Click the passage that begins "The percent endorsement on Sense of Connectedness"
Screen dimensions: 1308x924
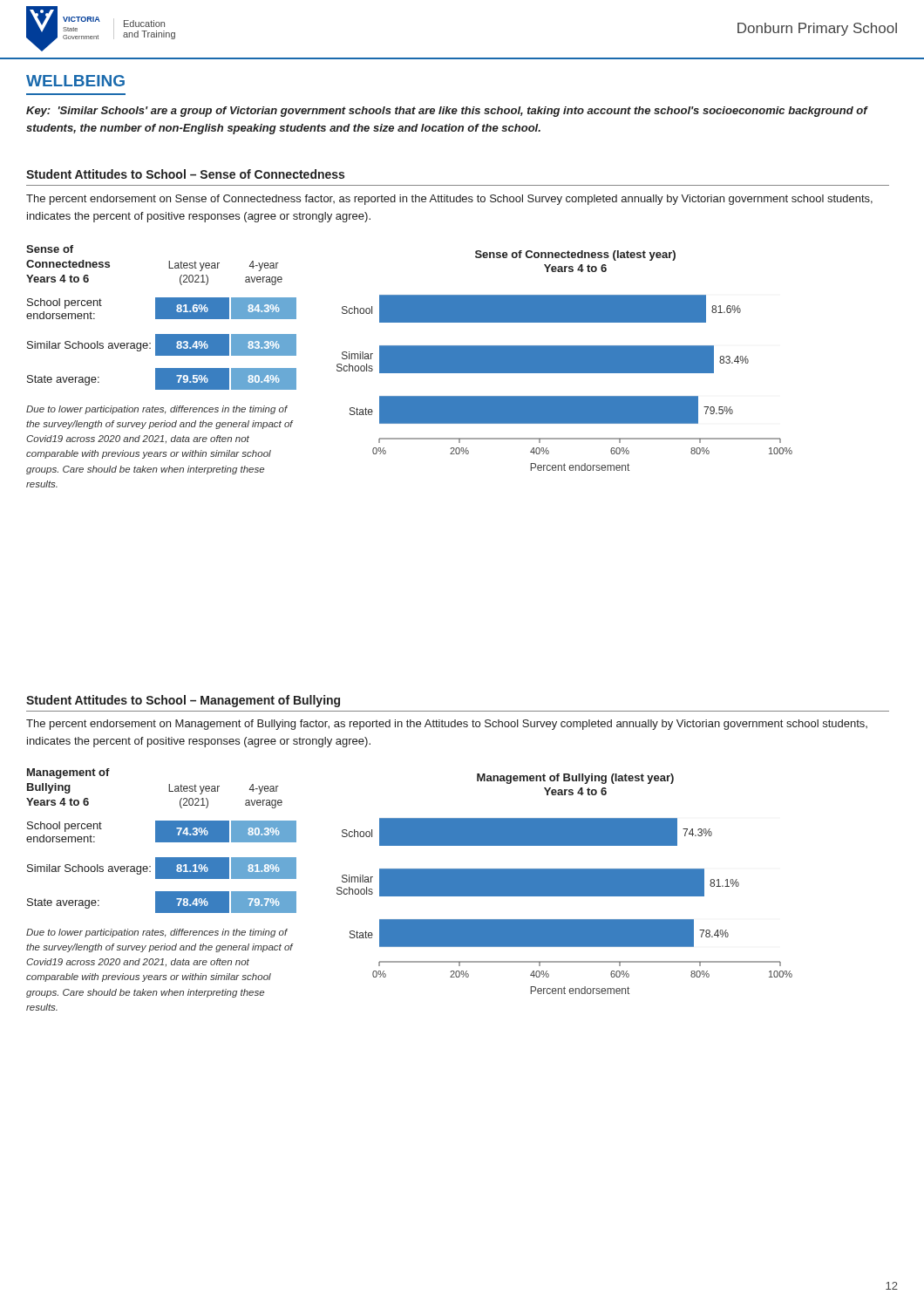click(x=450, y=207)
